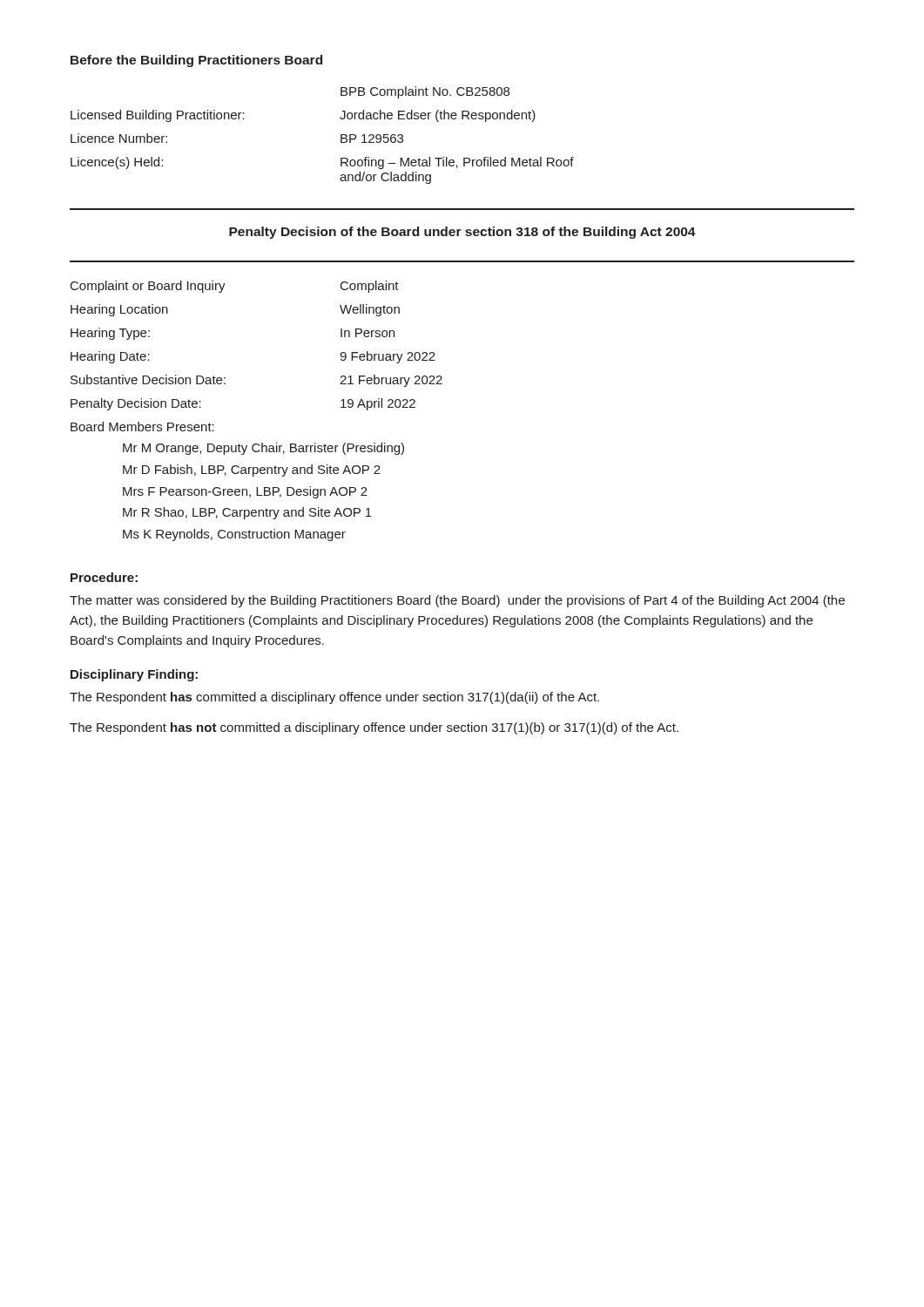Find the text containing "Board Members Present:"

coord(142,427)
